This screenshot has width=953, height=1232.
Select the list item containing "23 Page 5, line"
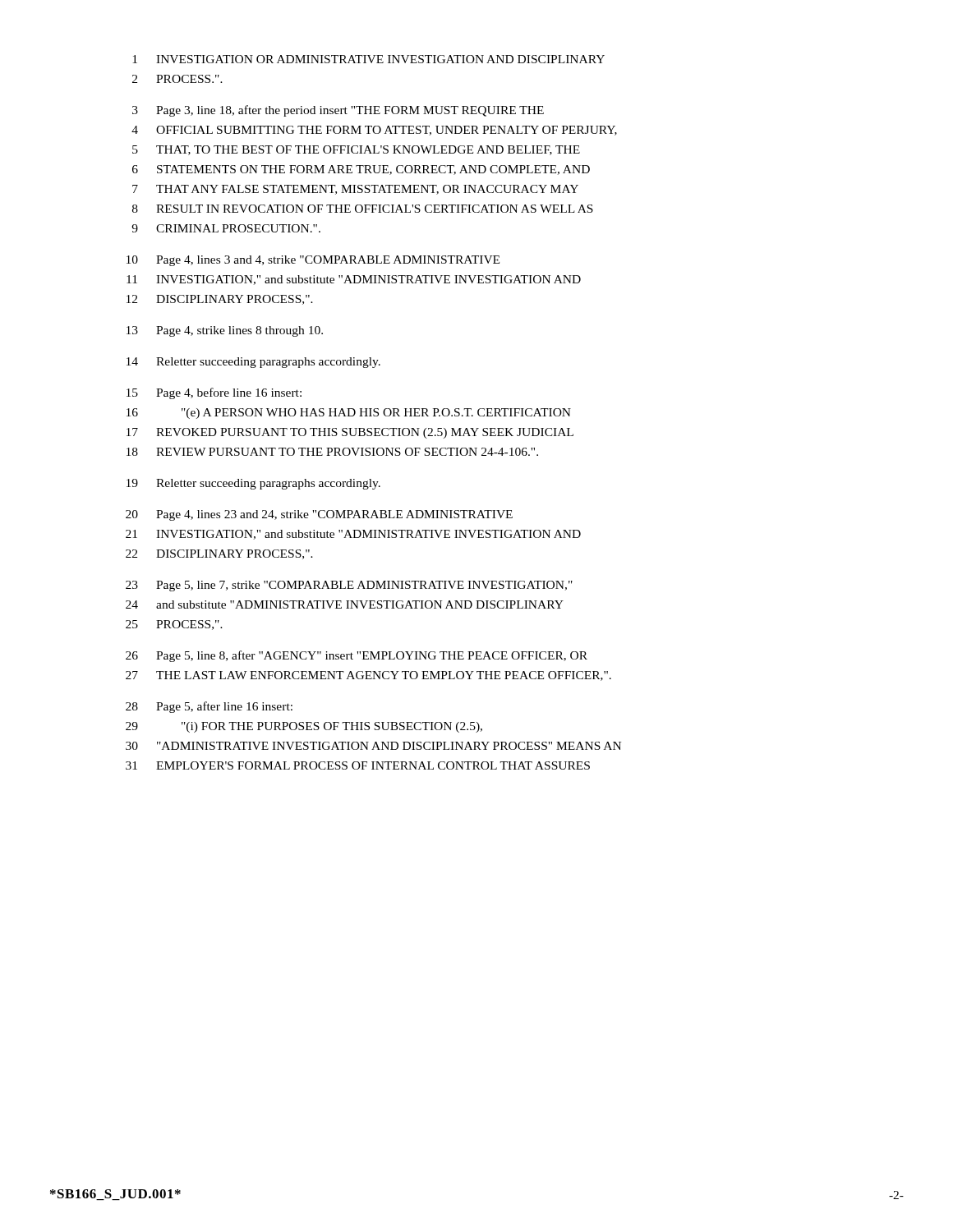[x=476, y=605]
